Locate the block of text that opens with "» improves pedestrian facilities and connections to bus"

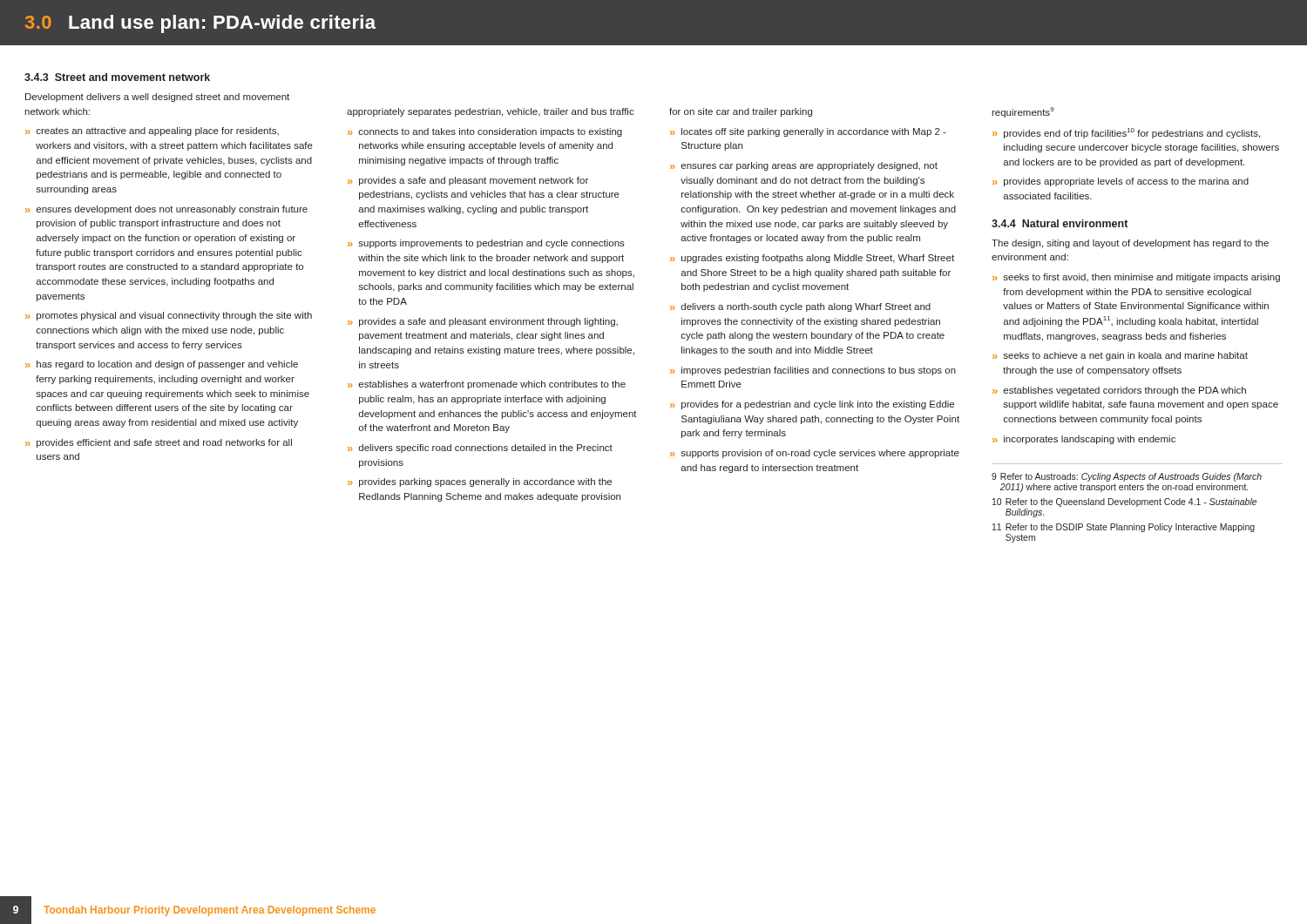click(x=815, y=377)
